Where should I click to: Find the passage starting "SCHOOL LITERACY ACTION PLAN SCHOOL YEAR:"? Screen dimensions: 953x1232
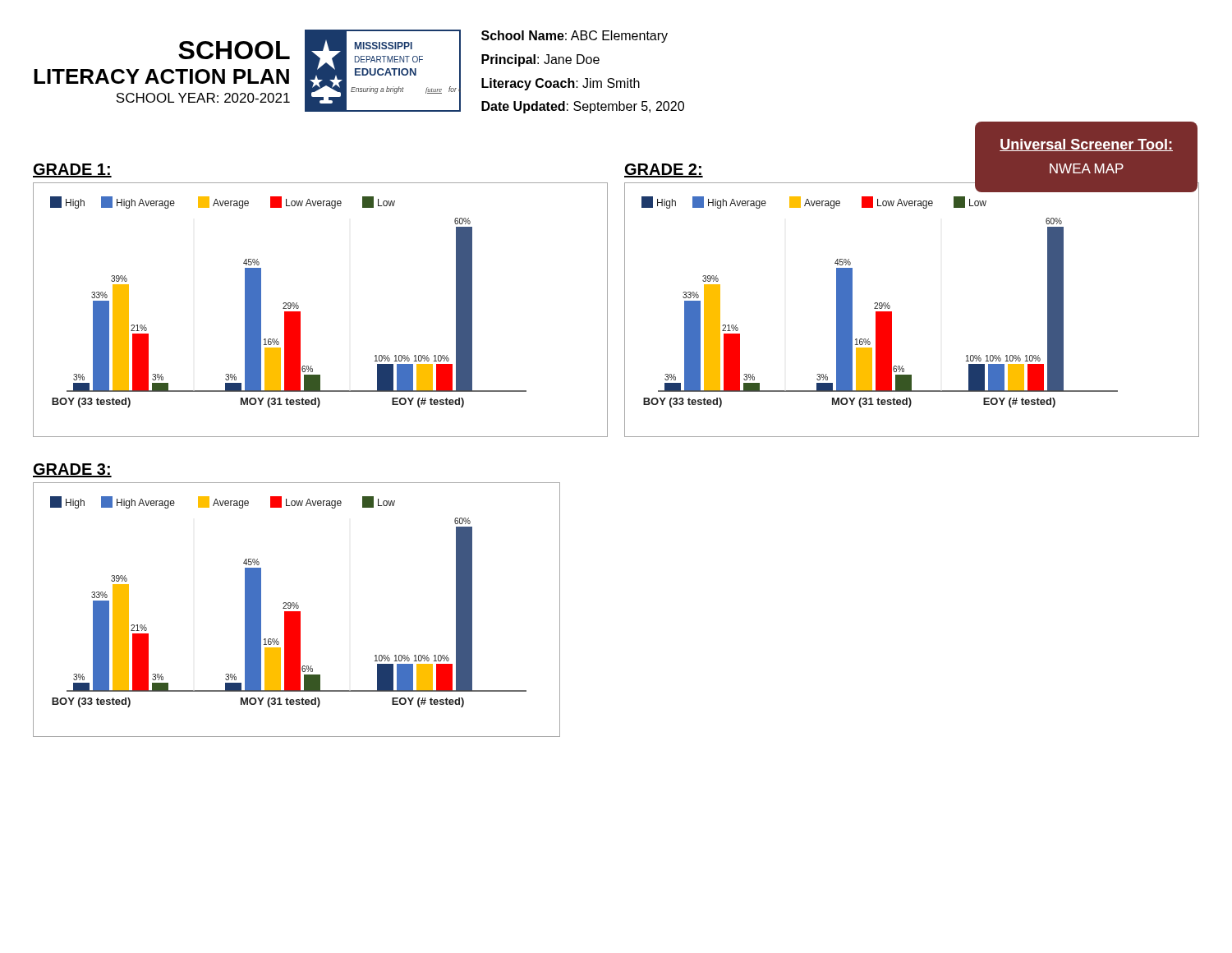pyautogui.click(x=162, y=72)
